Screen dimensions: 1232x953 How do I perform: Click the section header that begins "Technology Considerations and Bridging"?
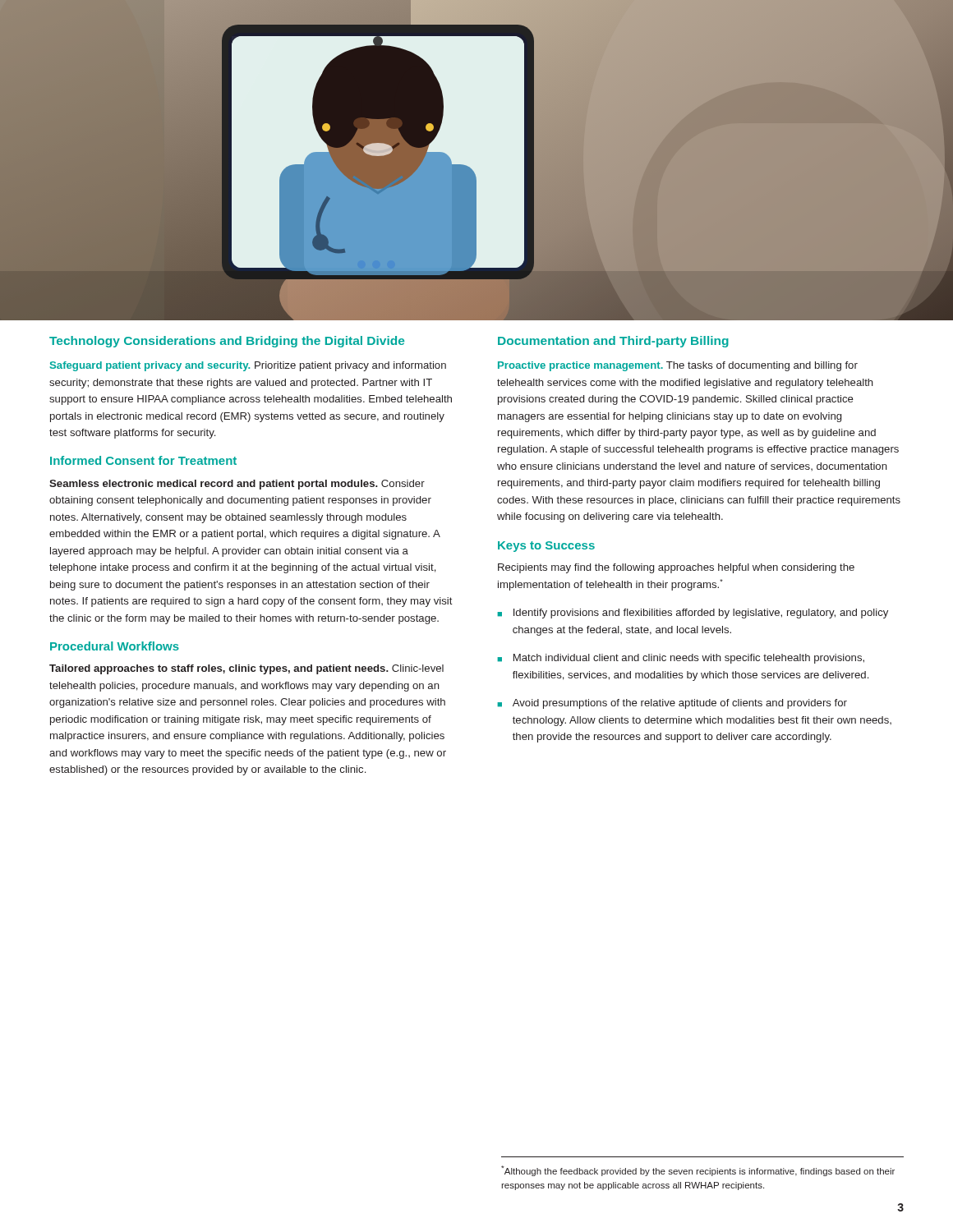pyautogui.click(x=227, y=340)
